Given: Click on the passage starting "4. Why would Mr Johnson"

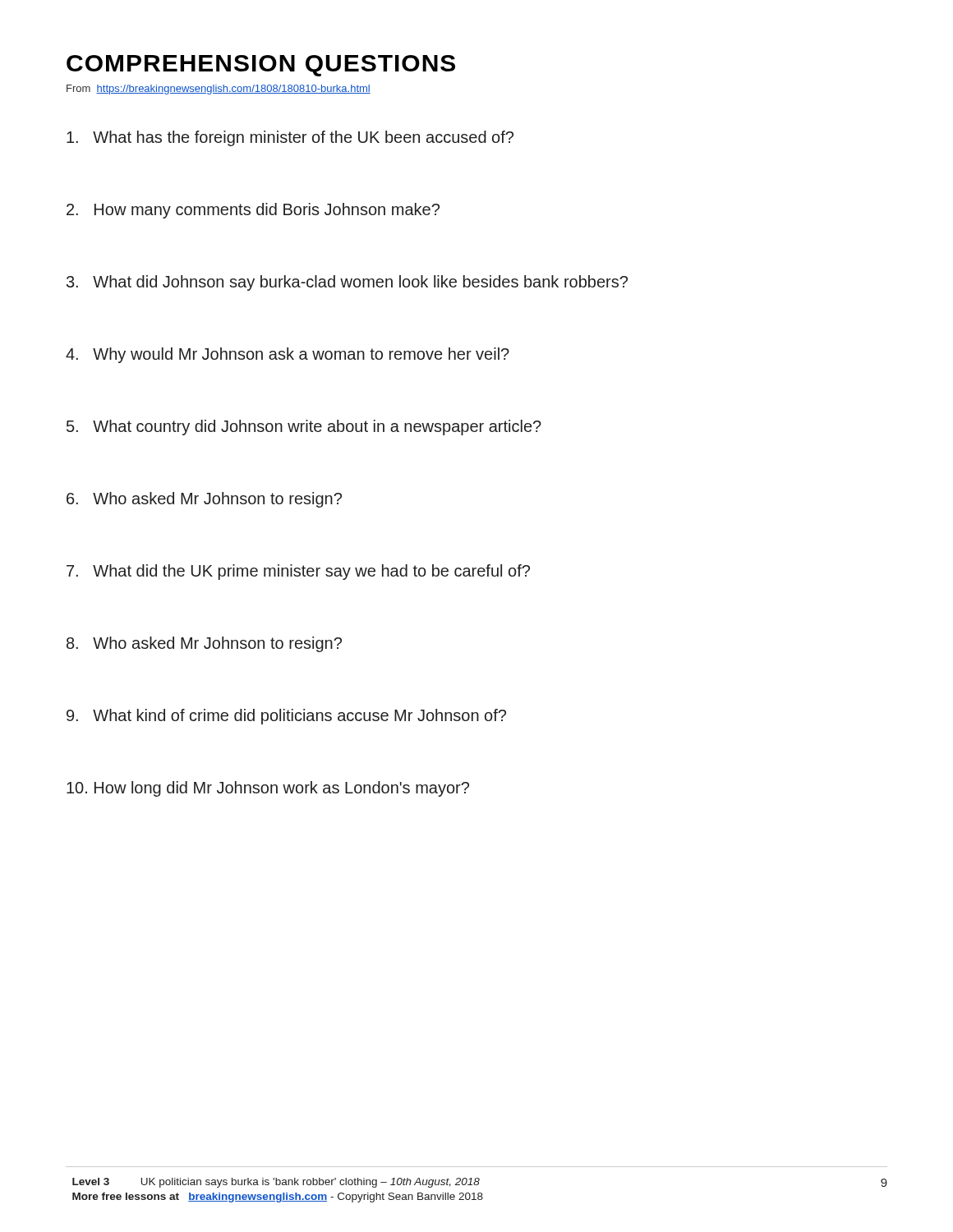Looking at the screenshot, I should [288, 354].
